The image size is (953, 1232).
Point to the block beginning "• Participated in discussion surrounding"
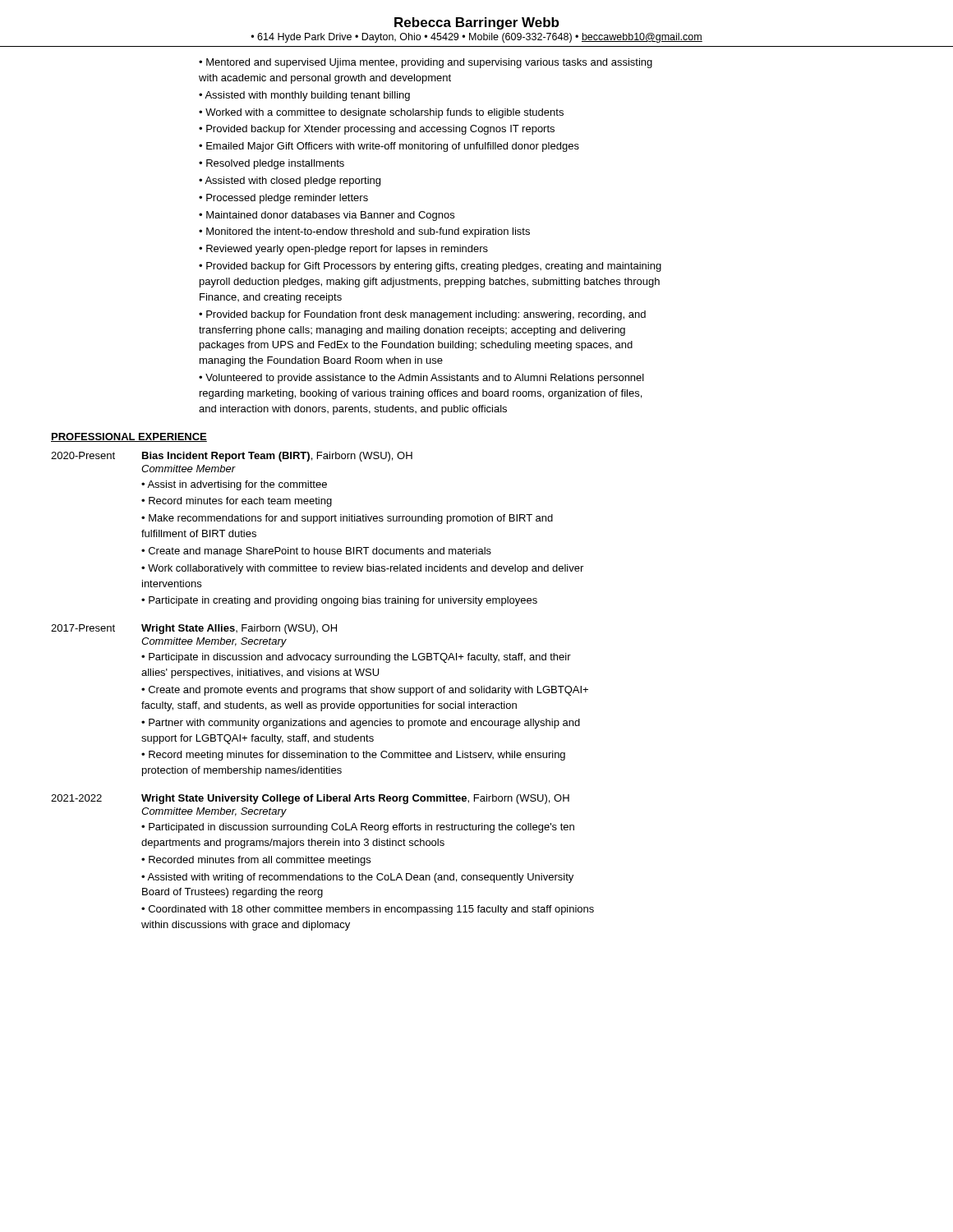click(x=358, y=834)
